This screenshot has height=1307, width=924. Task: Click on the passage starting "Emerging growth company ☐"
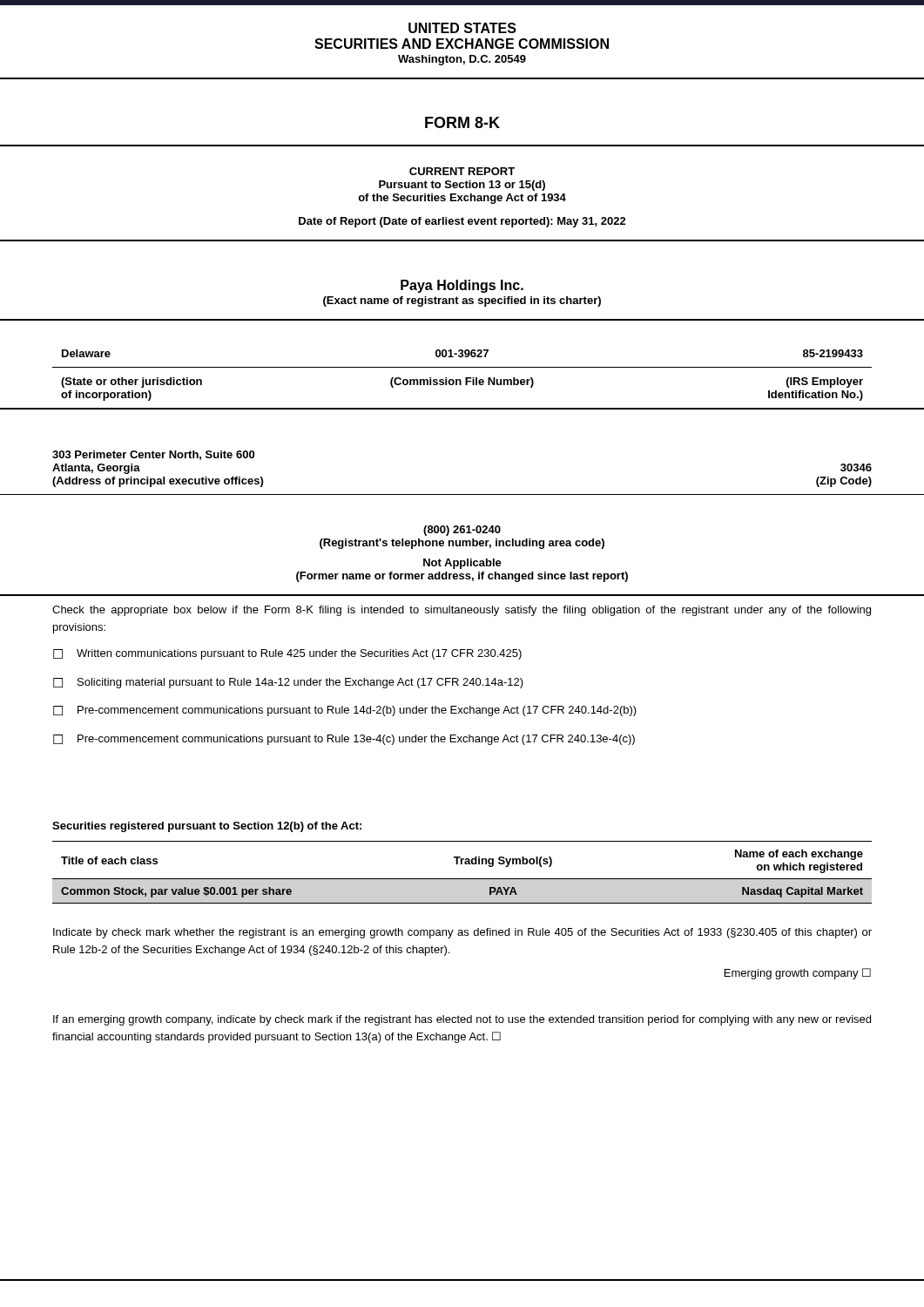[x=798, y=973]
